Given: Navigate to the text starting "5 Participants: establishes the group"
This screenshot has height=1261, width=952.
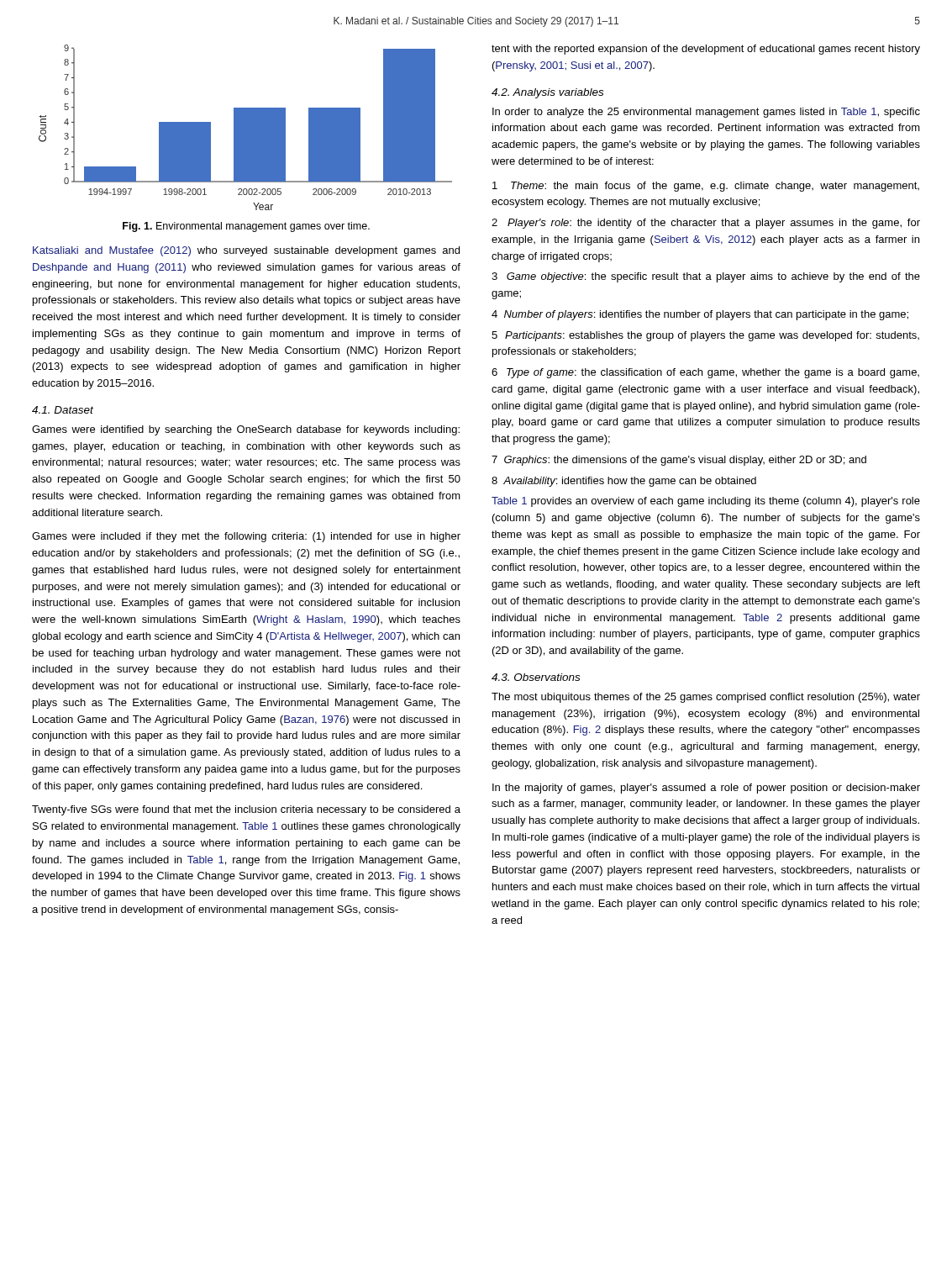Looking at the screenshot, I should (706, 343).
